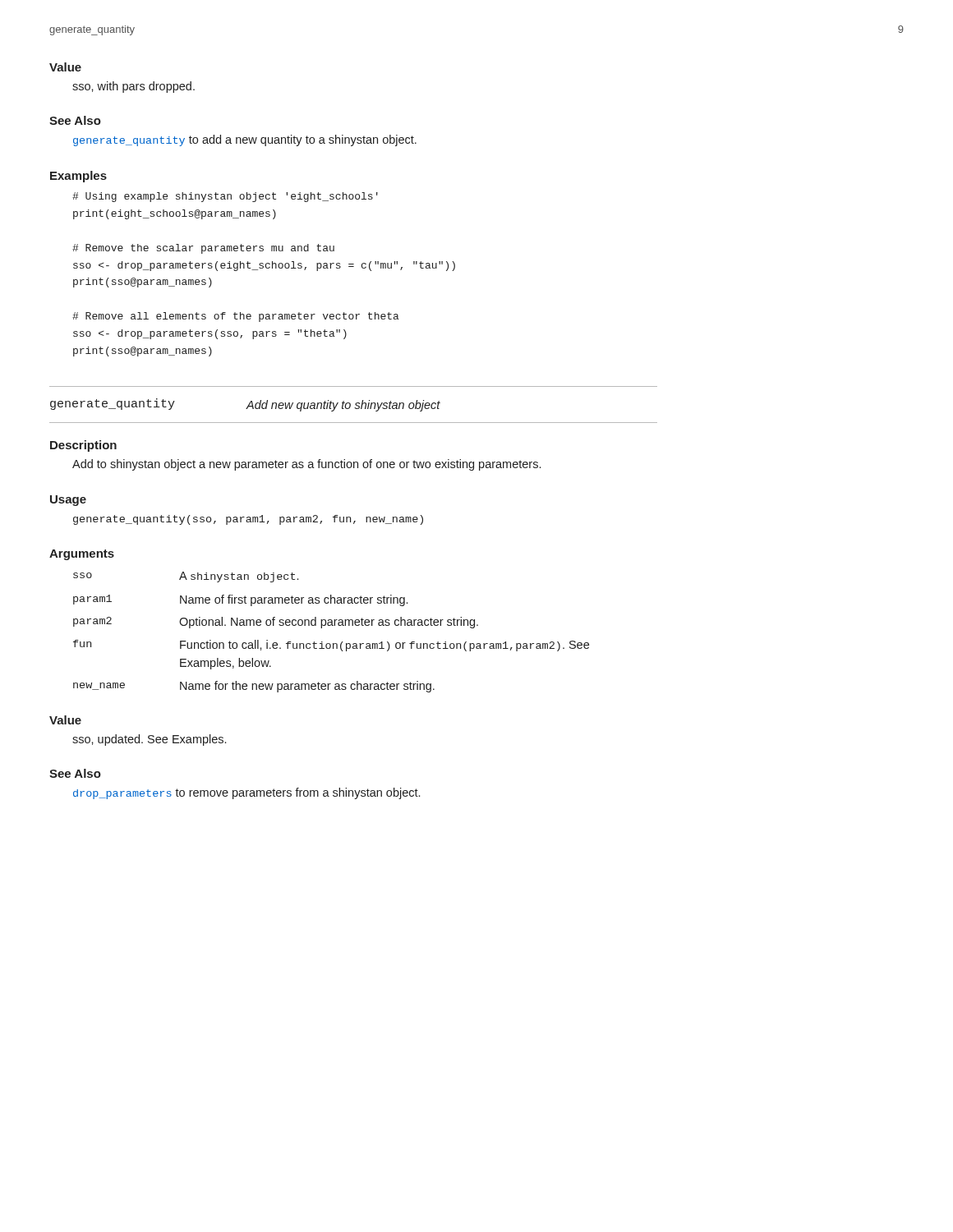Find the table
The width and height of the screenshot is (953, 1232).
(353, 632)
